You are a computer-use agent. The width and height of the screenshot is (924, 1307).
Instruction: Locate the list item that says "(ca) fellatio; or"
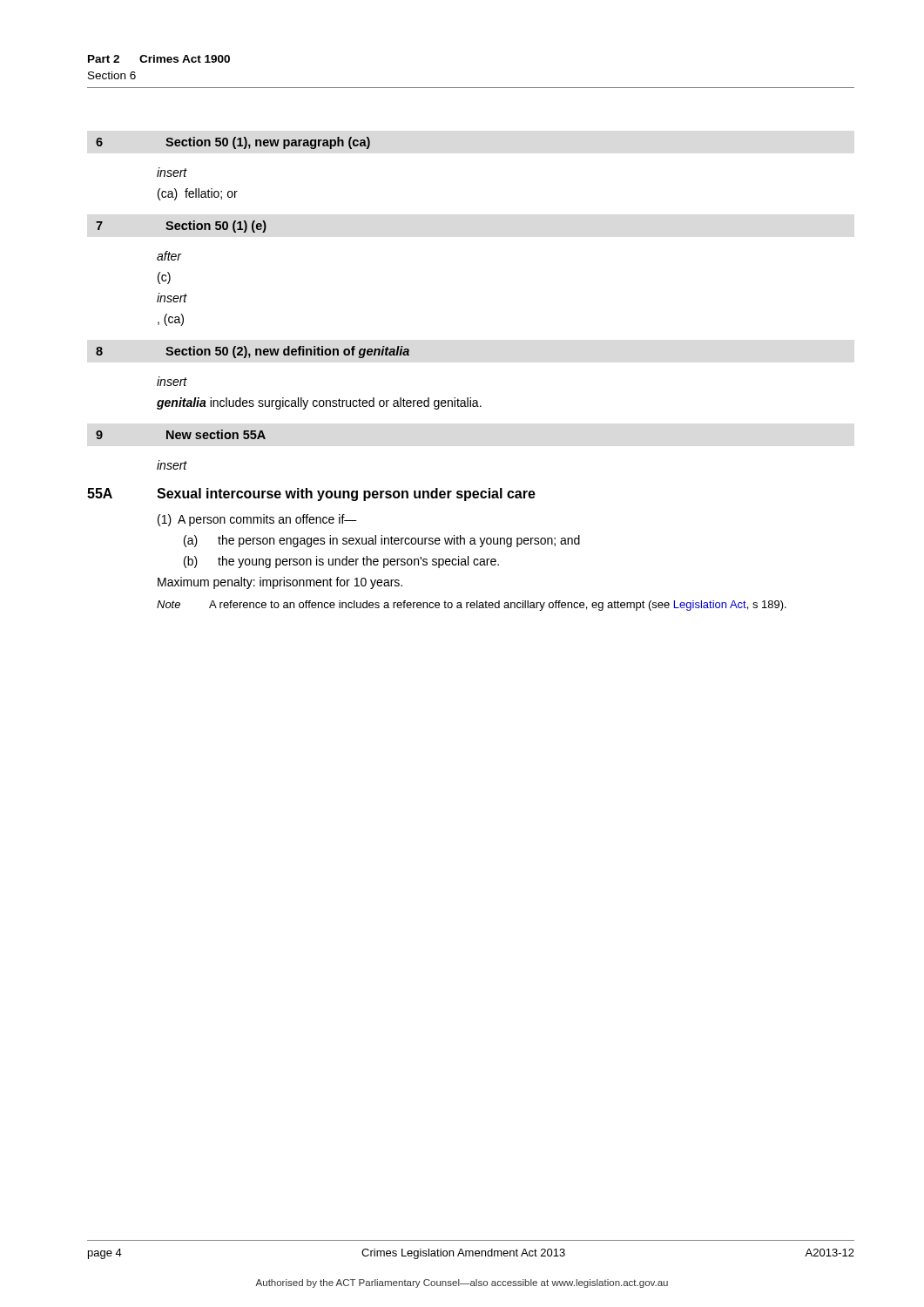click(197, 193)
